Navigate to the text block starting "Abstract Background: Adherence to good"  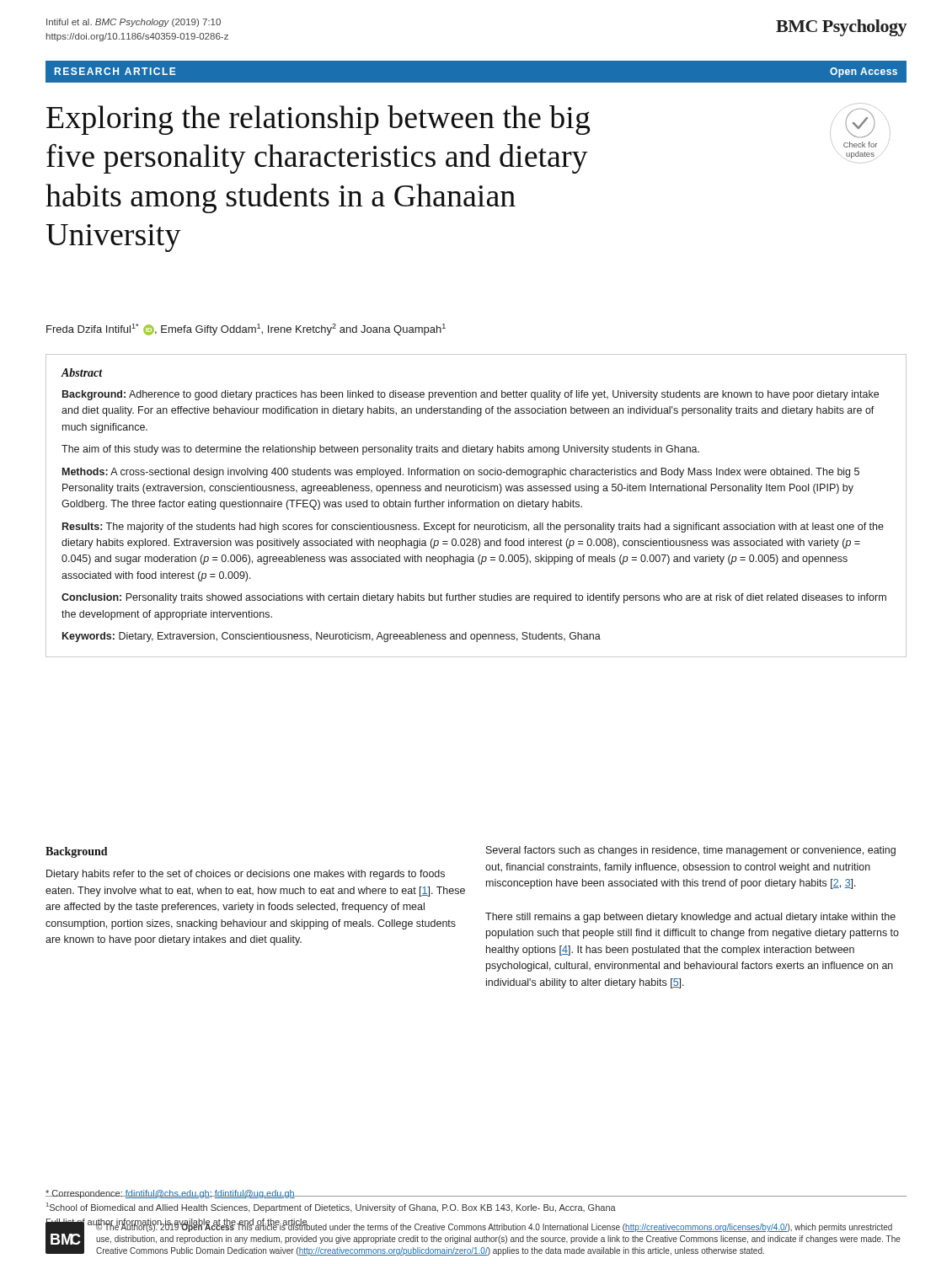click(x=476, y=506)
